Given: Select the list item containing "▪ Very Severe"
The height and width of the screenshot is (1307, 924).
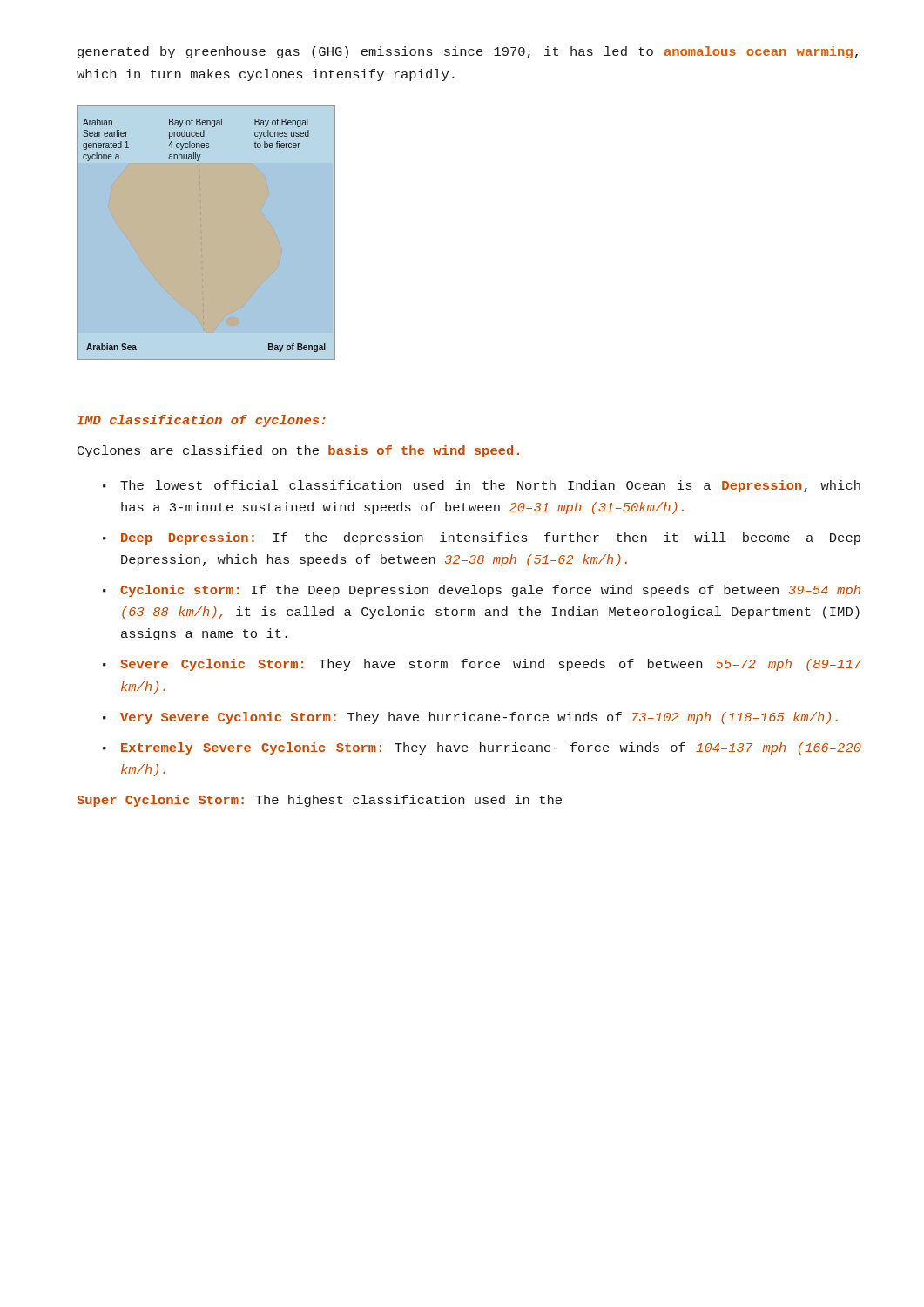Looking at the screenshot, I should (481, 718).
